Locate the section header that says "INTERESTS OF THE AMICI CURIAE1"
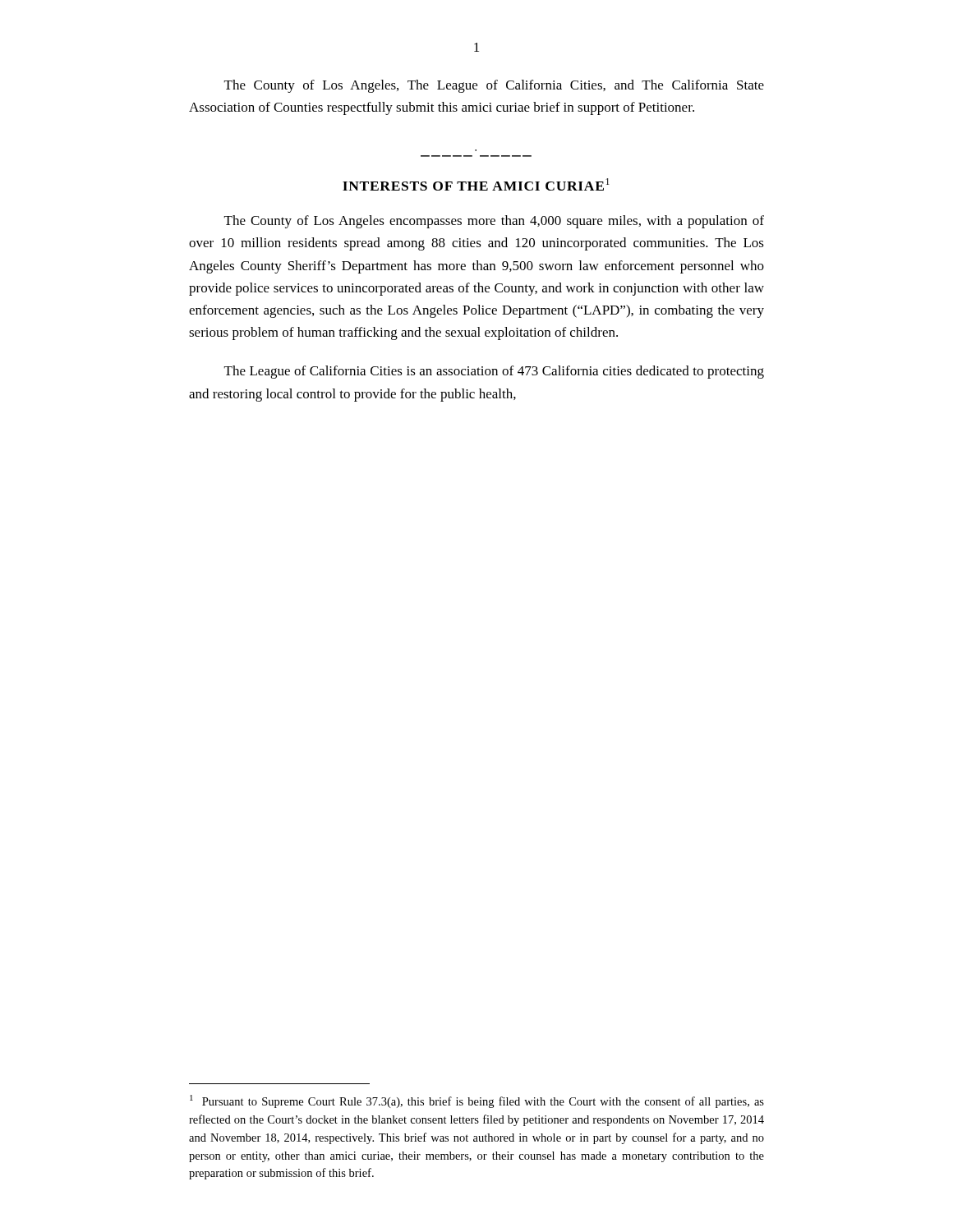Image resolution: width=953 pixels, height=1232 pixels. point(476,185)
